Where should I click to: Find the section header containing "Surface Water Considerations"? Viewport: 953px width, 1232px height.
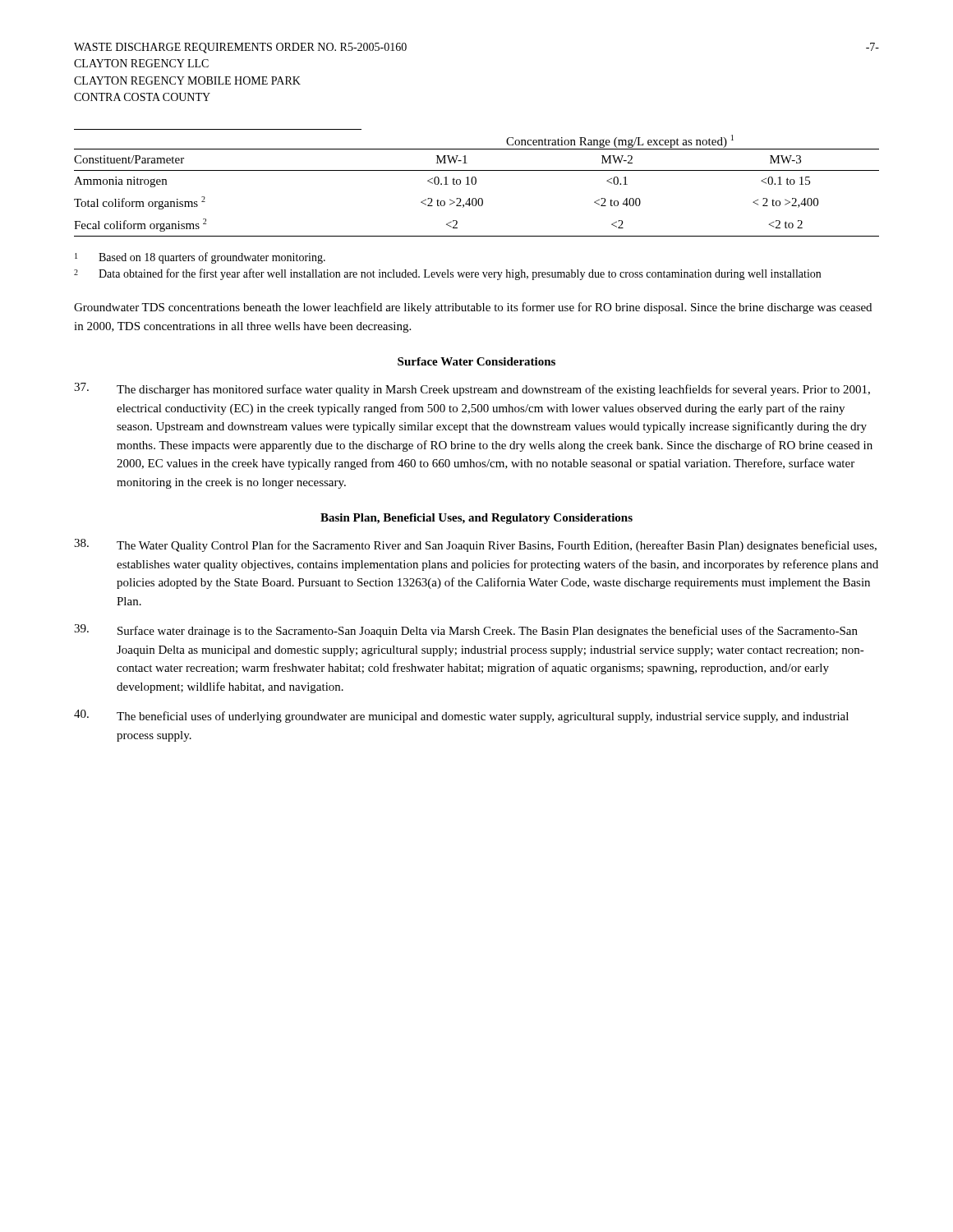[x=476, y=361]
